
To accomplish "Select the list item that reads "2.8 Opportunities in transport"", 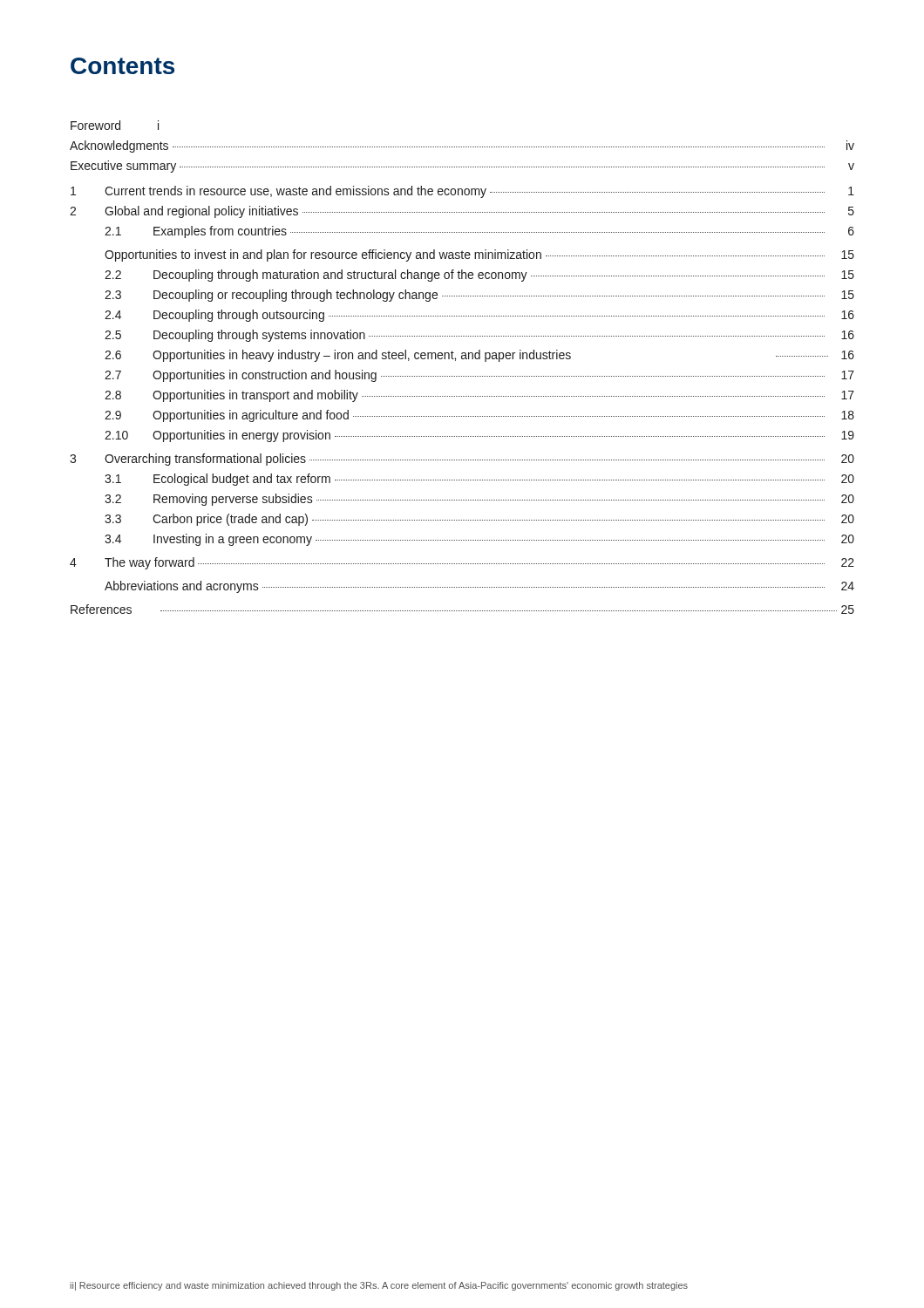I will tap(479, 395).
